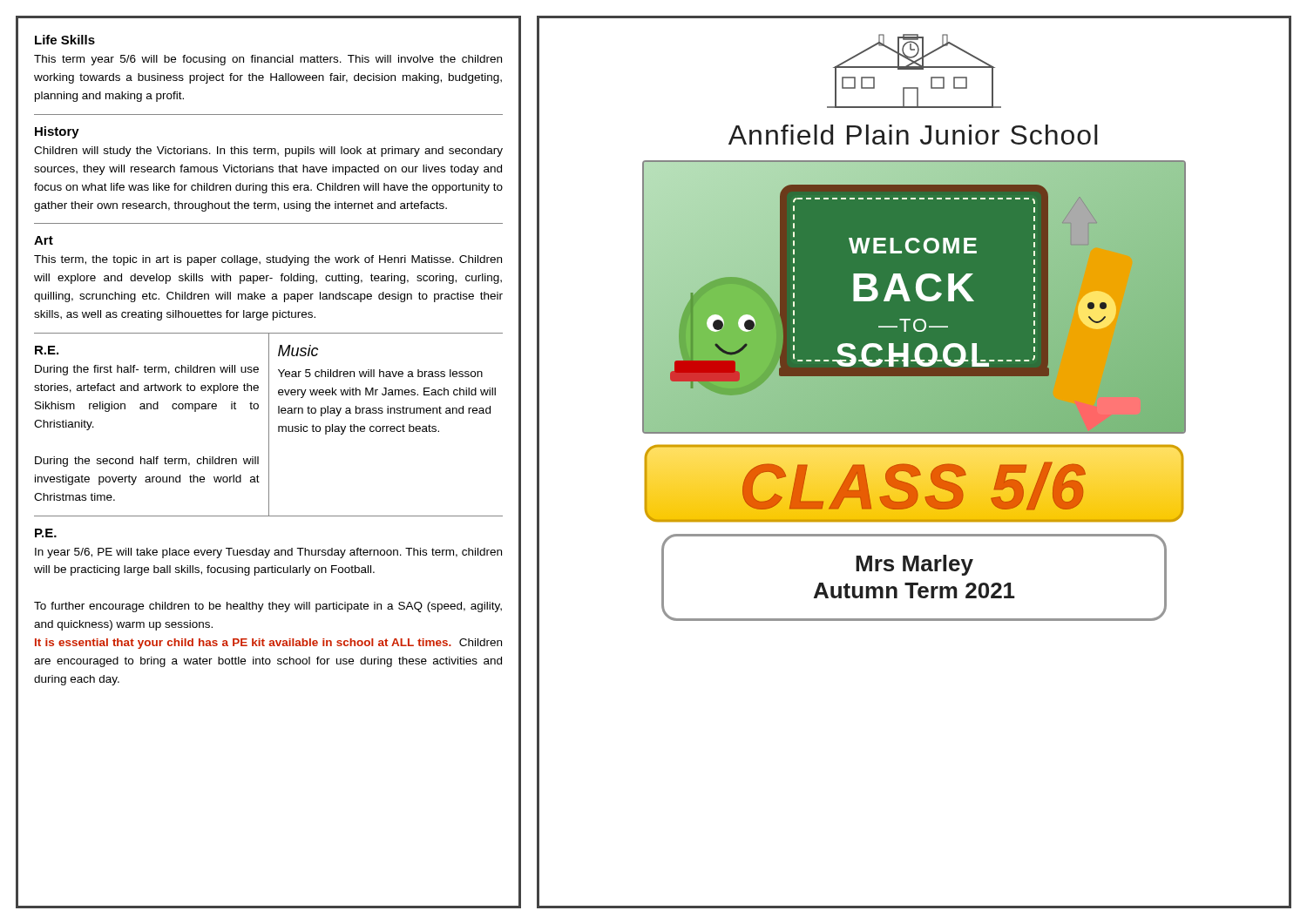Select the title that says "Annfield Plain Junior School"

click(x=914, y=135)
